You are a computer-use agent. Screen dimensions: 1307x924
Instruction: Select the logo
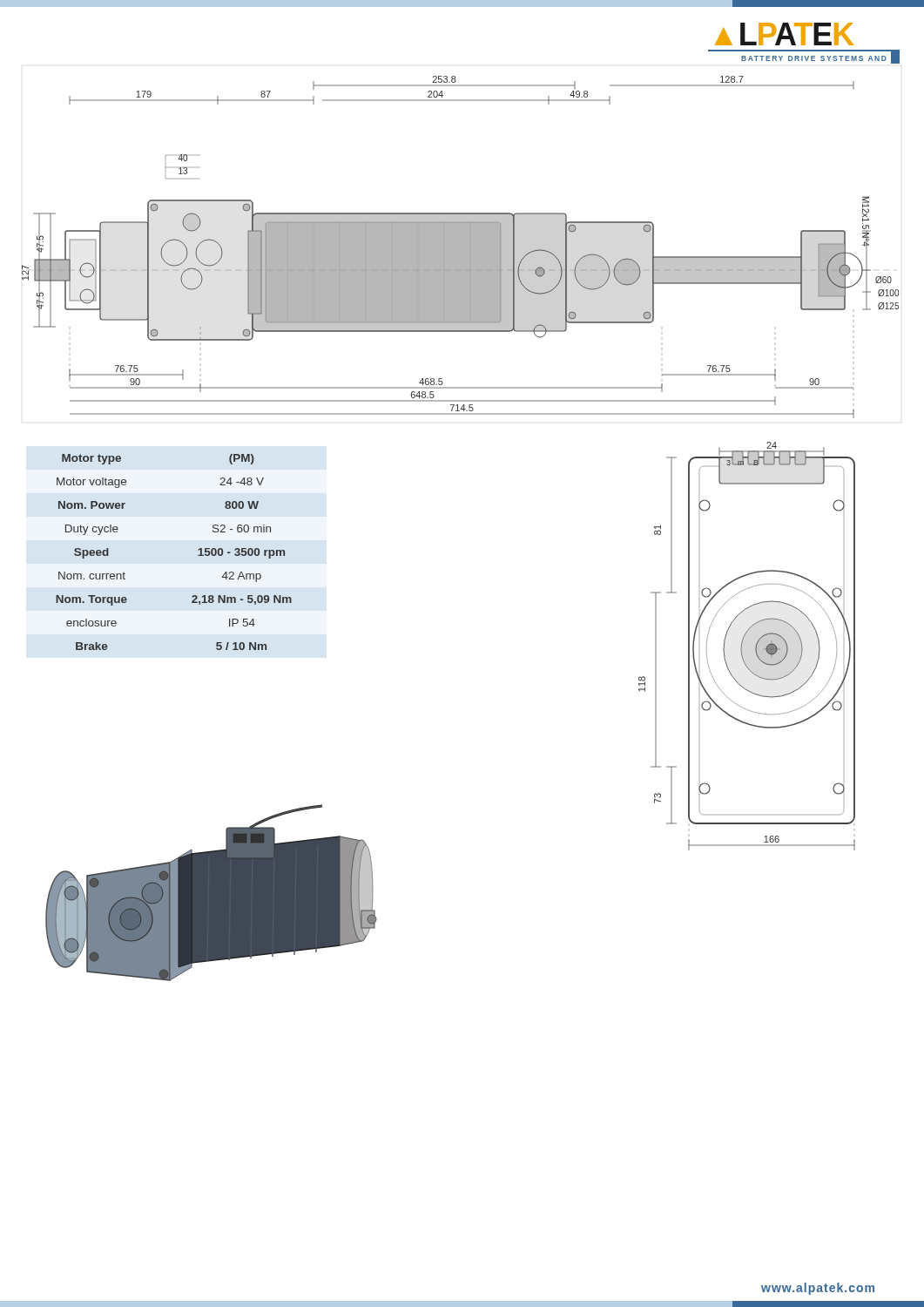[x=804, y=40]
